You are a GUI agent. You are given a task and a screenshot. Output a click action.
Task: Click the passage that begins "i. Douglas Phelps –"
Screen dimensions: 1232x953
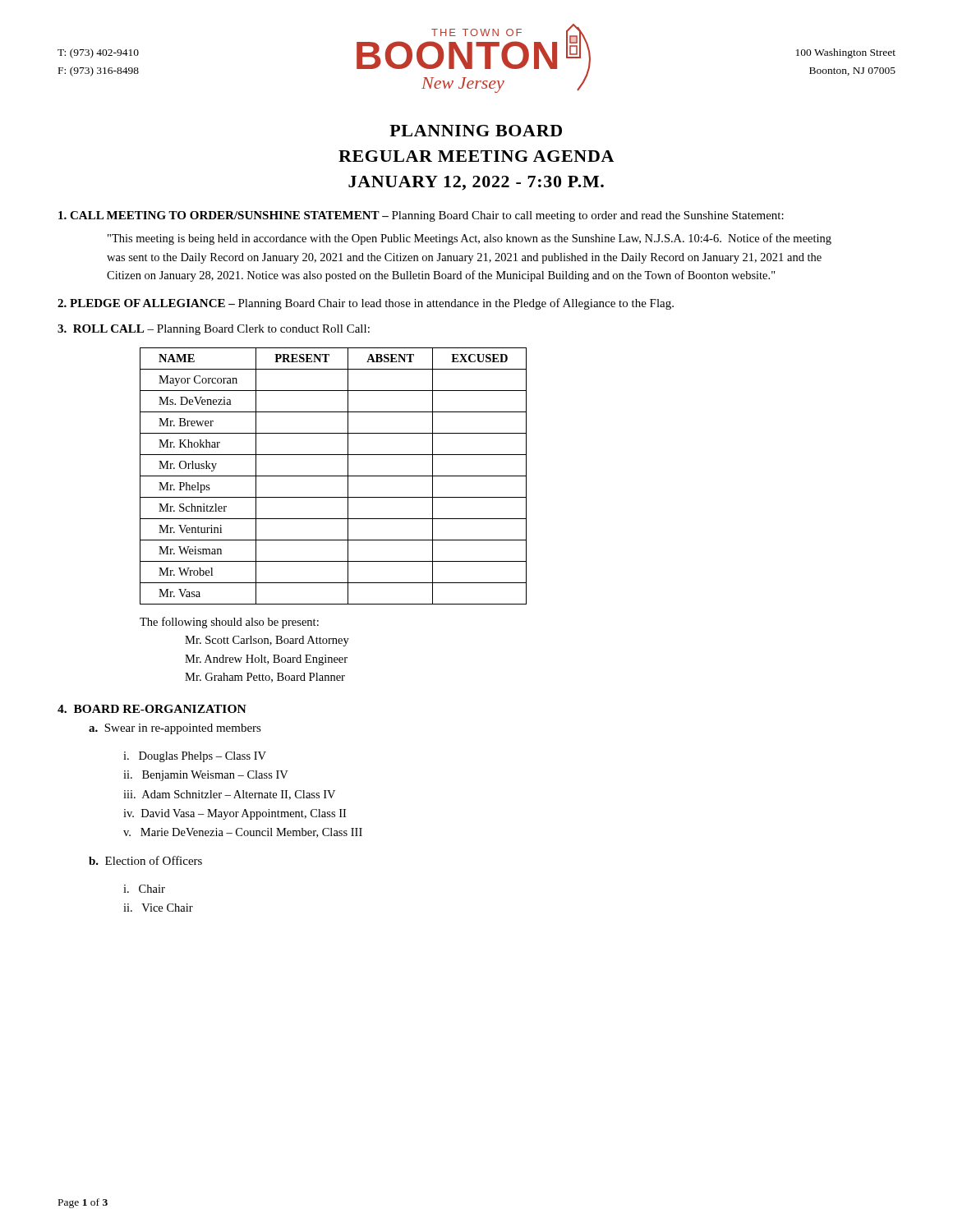[195, 756]
